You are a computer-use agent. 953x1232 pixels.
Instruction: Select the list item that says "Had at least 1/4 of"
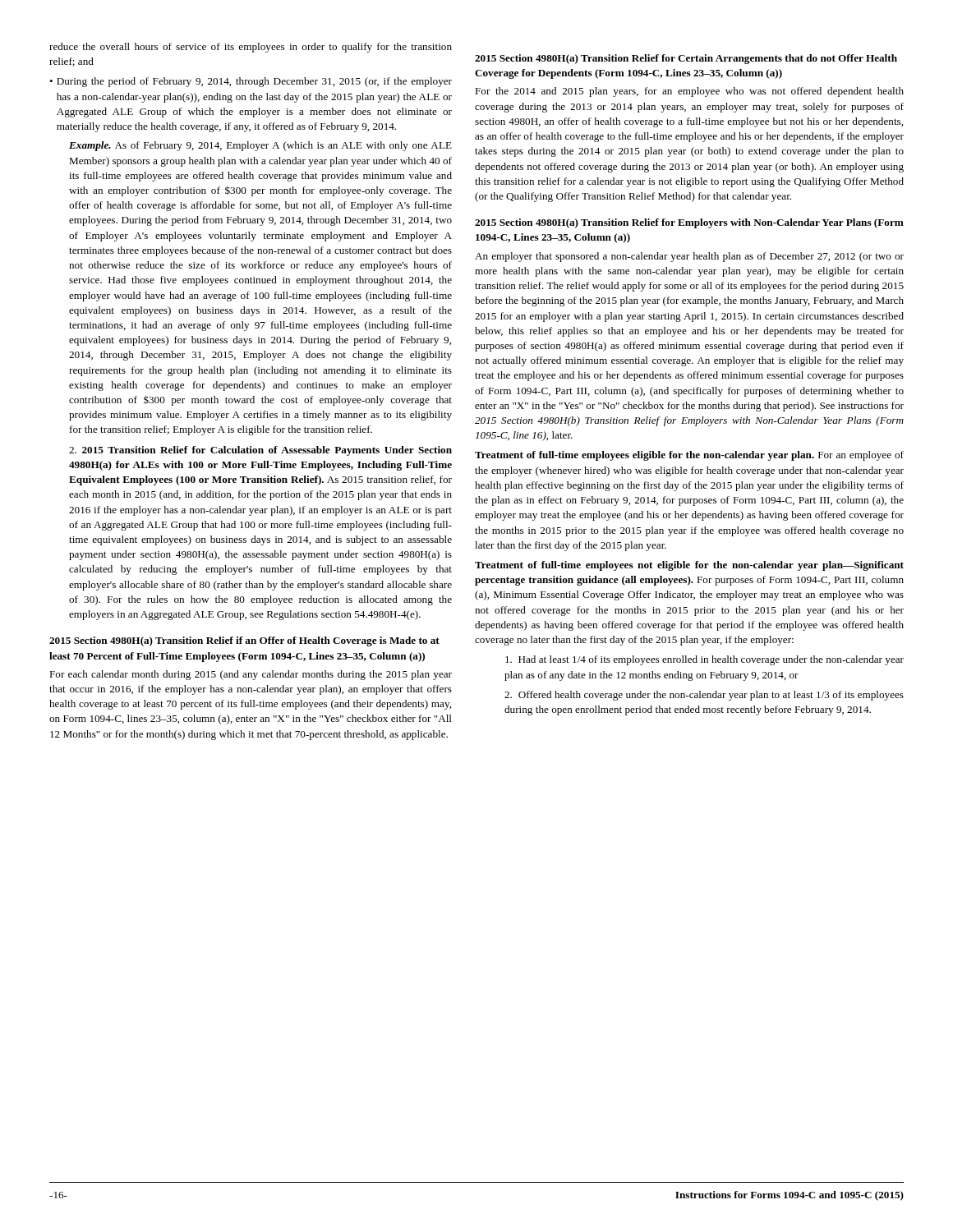pos(704,667)
